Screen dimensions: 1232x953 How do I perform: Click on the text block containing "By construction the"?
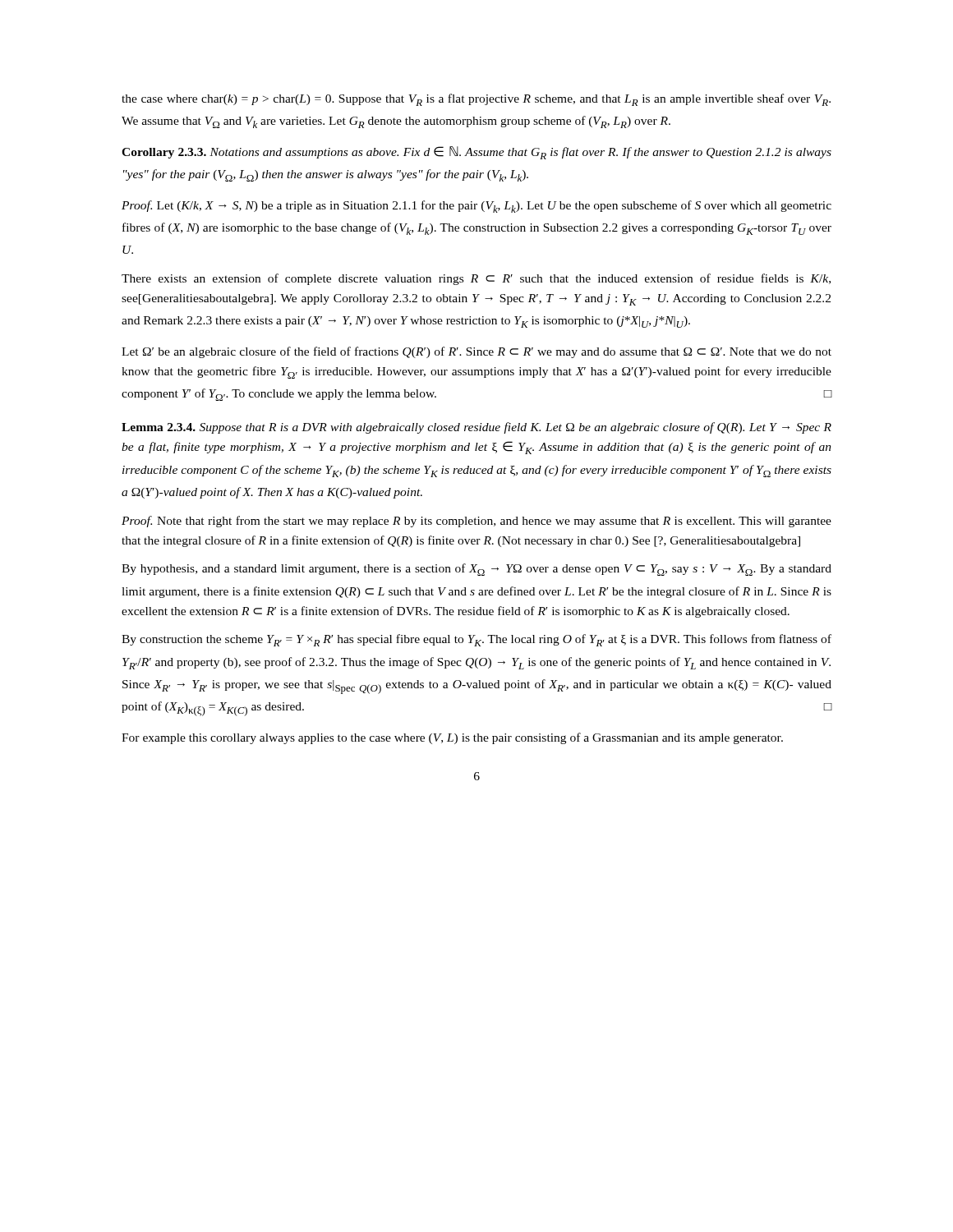pos(476,674)
